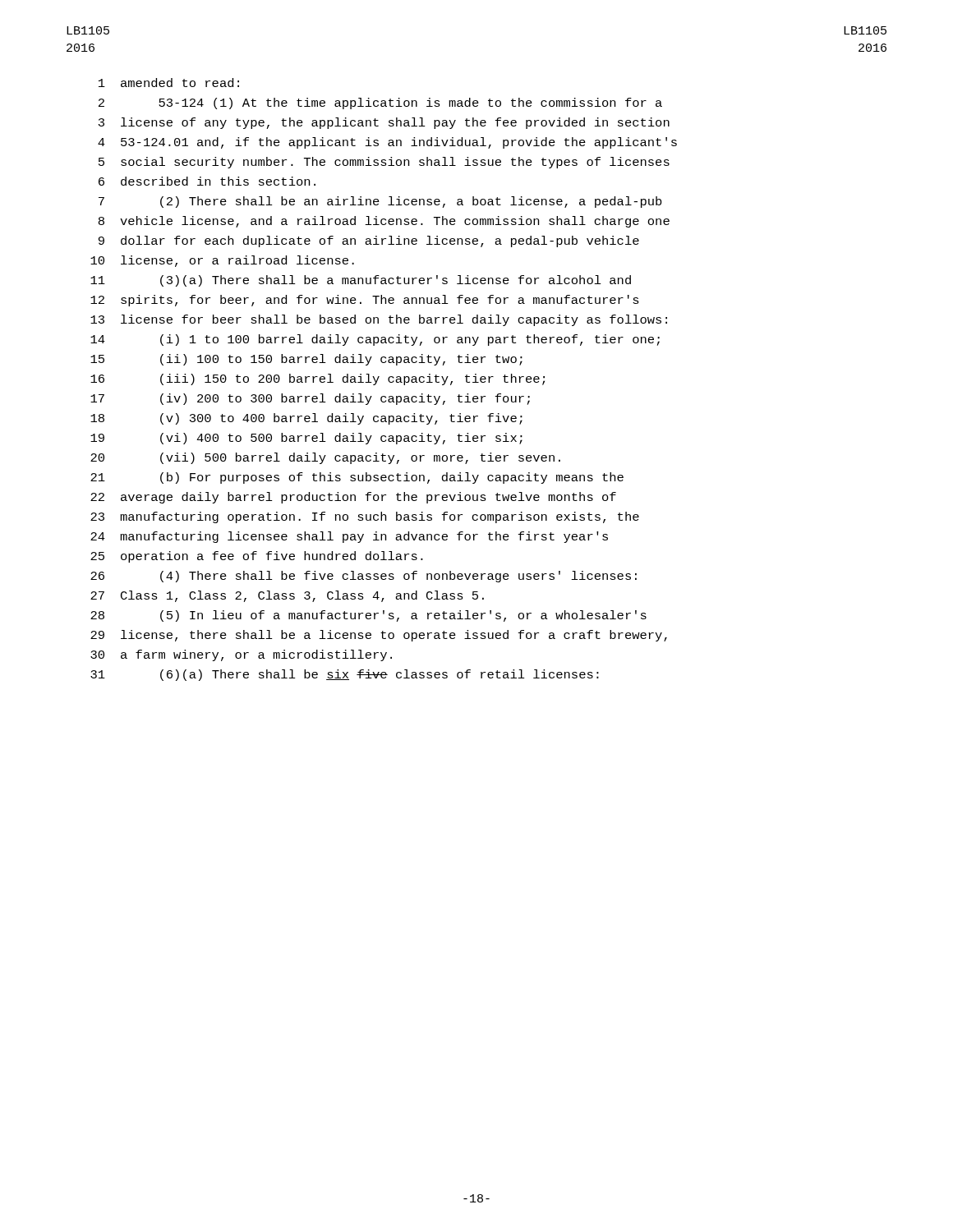Point to the block beginning "27 Class 1, Class 2, Class 3,"
953x1232 pixels.
pyautogui.click(x=476, y=597)
